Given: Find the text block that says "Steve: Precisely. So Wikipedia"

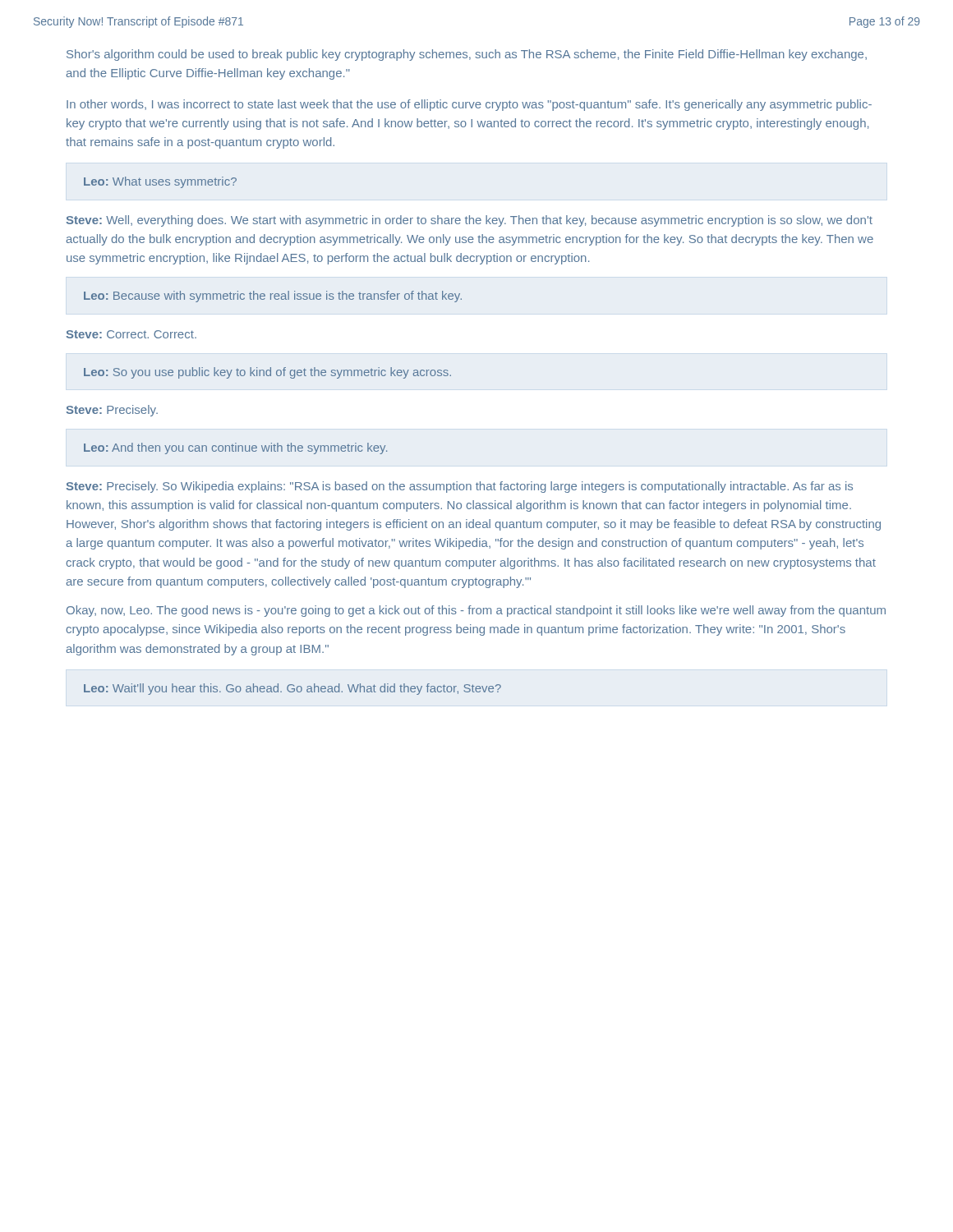Looking at the screenshot, I should click(474, 533).
